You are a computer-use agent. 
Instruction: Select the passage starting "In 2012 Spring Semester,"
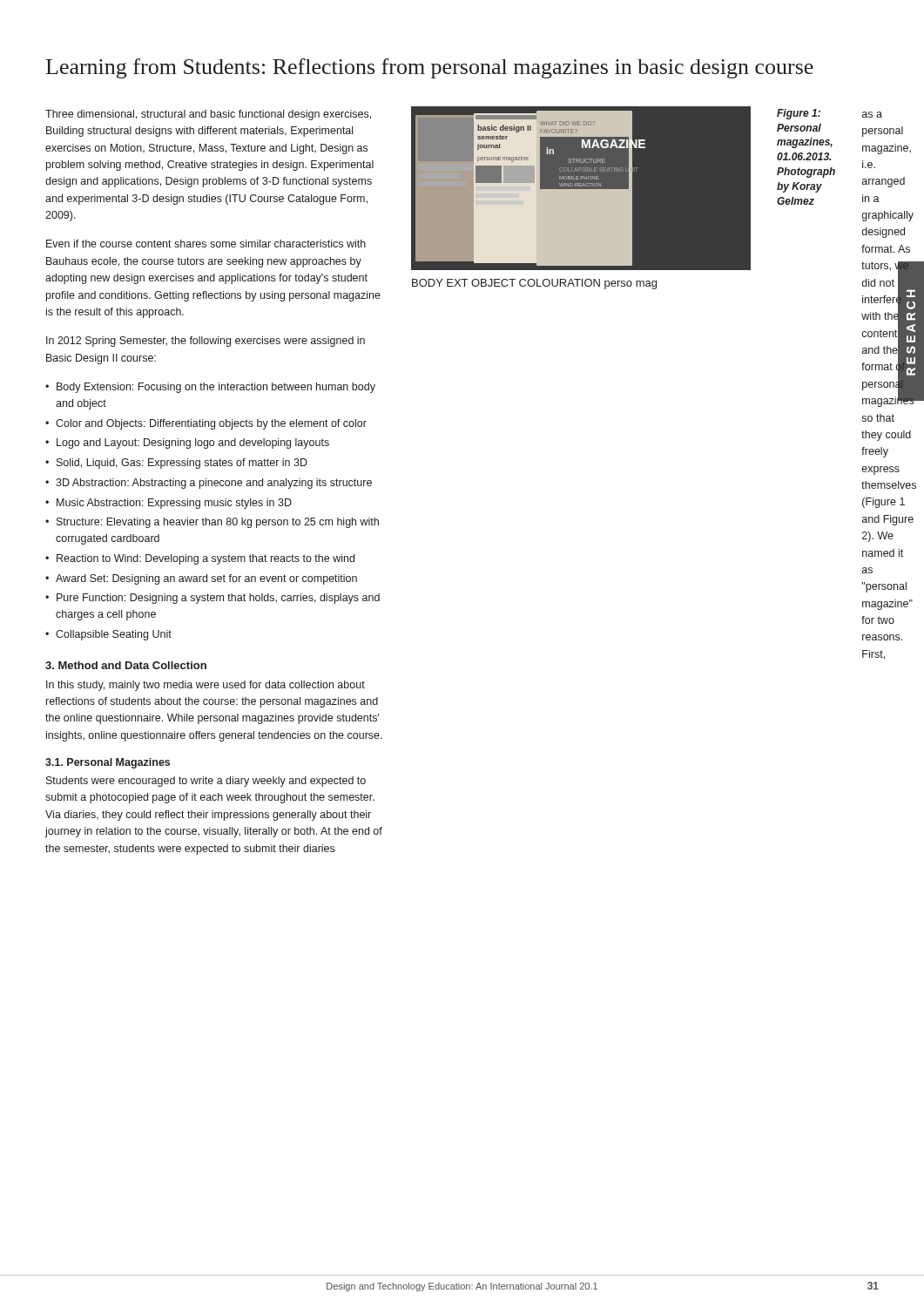[x=205, y=349]
